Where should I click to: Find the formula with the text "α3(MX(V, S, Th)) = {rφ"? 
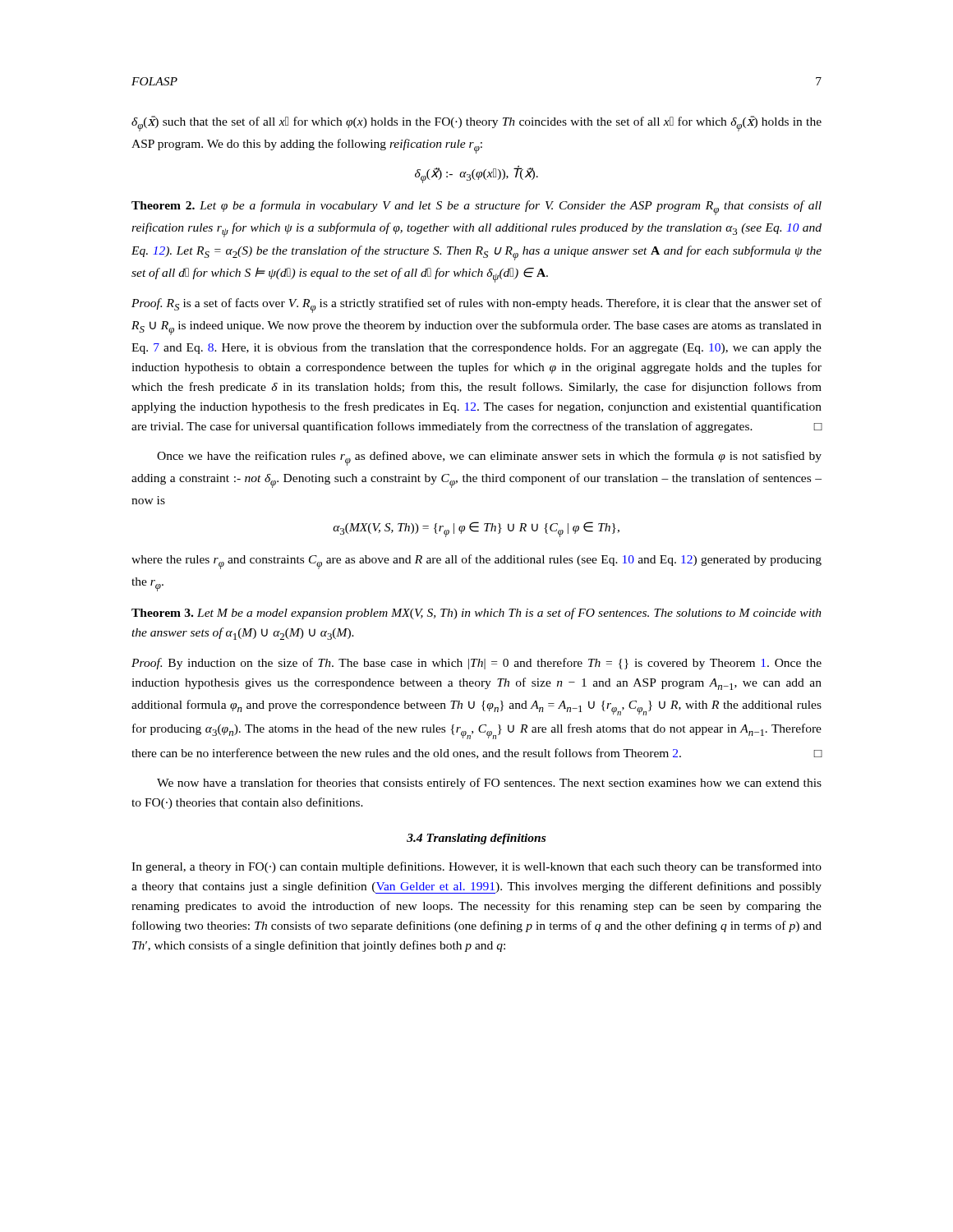(476, 529)
